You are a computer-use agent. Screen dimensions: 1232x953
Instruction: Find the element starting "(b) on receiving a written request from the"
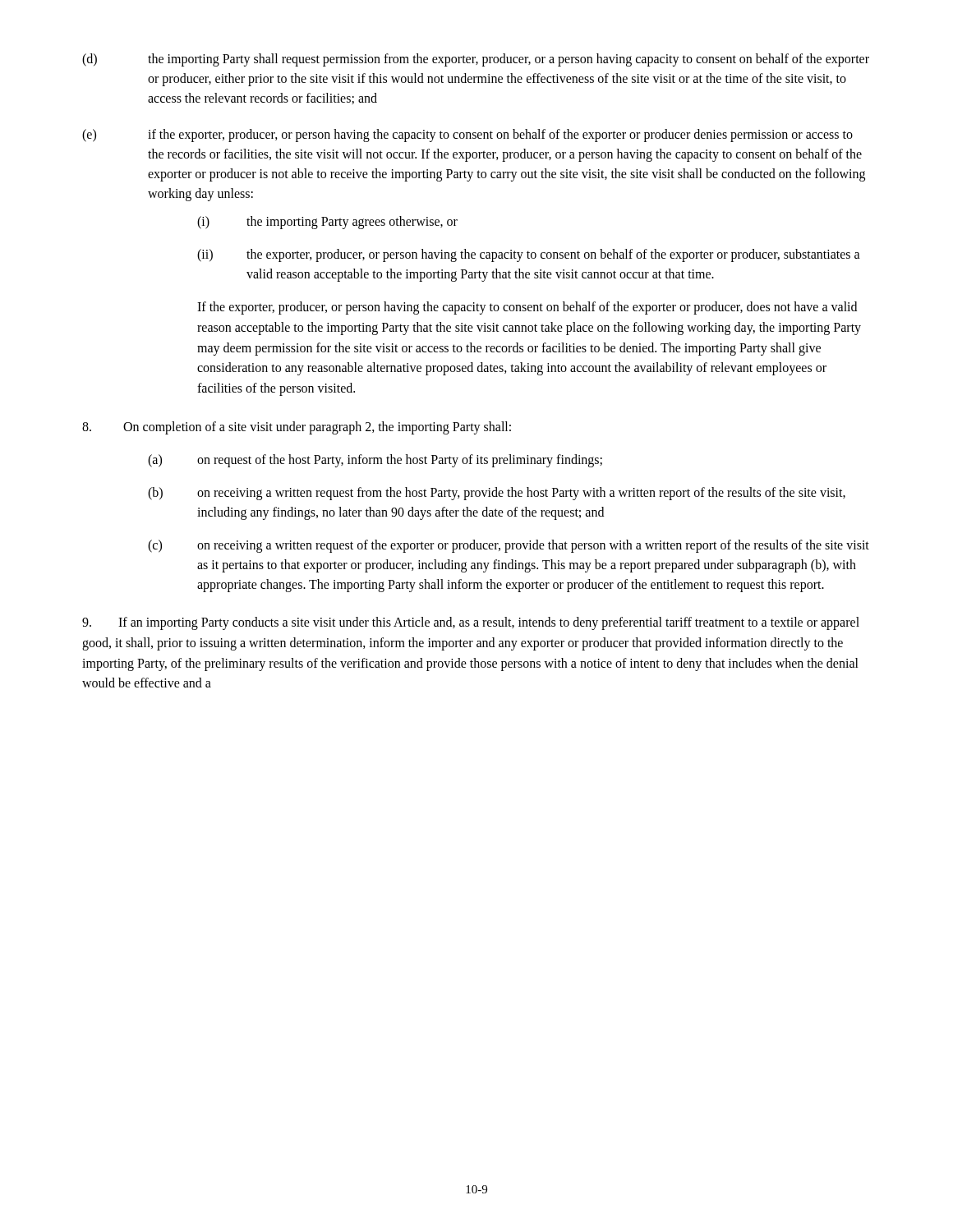tap(509, 503)
